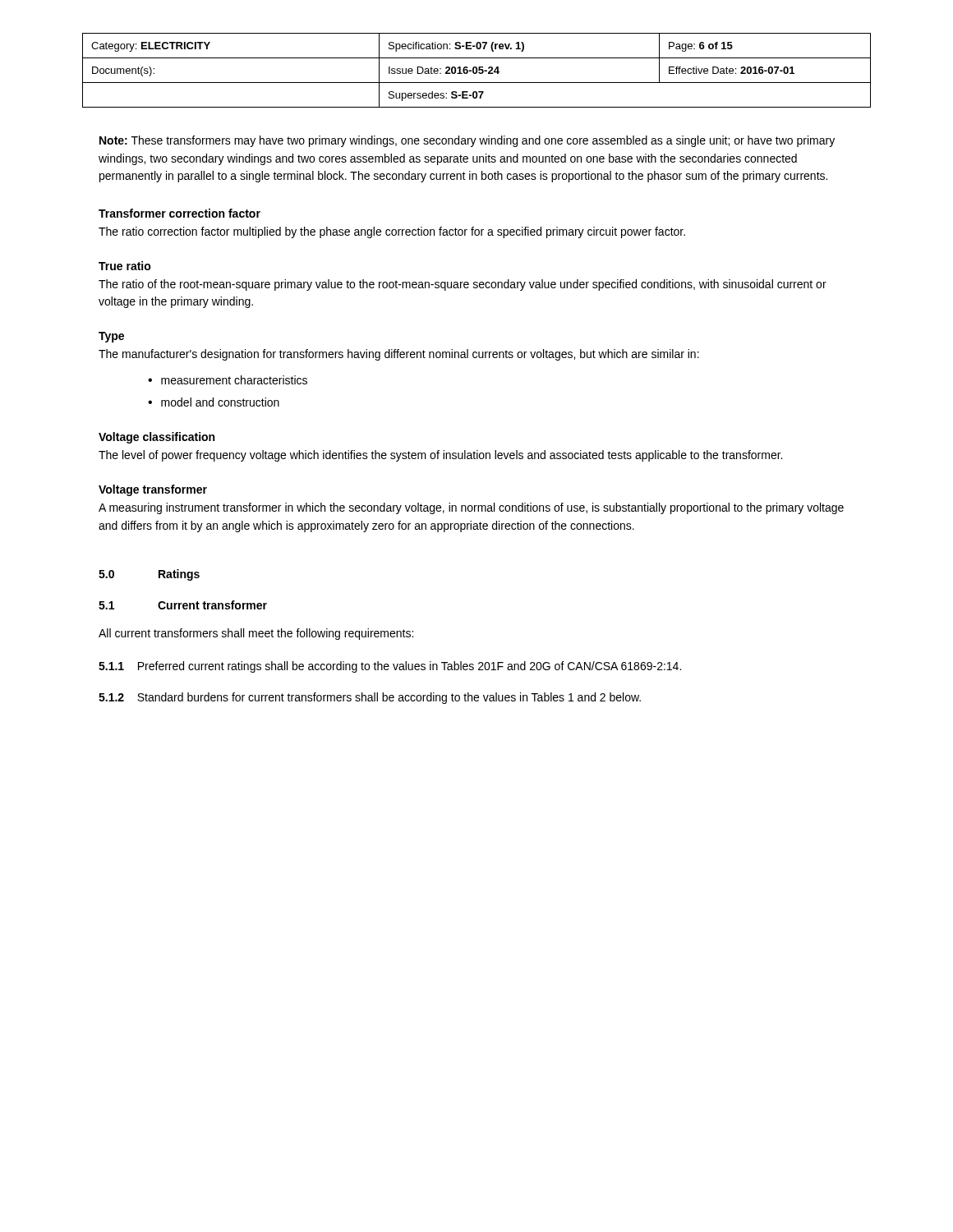Locate the text block that reads "1.2 Standard burdens for"

click(x=370, y=697)
